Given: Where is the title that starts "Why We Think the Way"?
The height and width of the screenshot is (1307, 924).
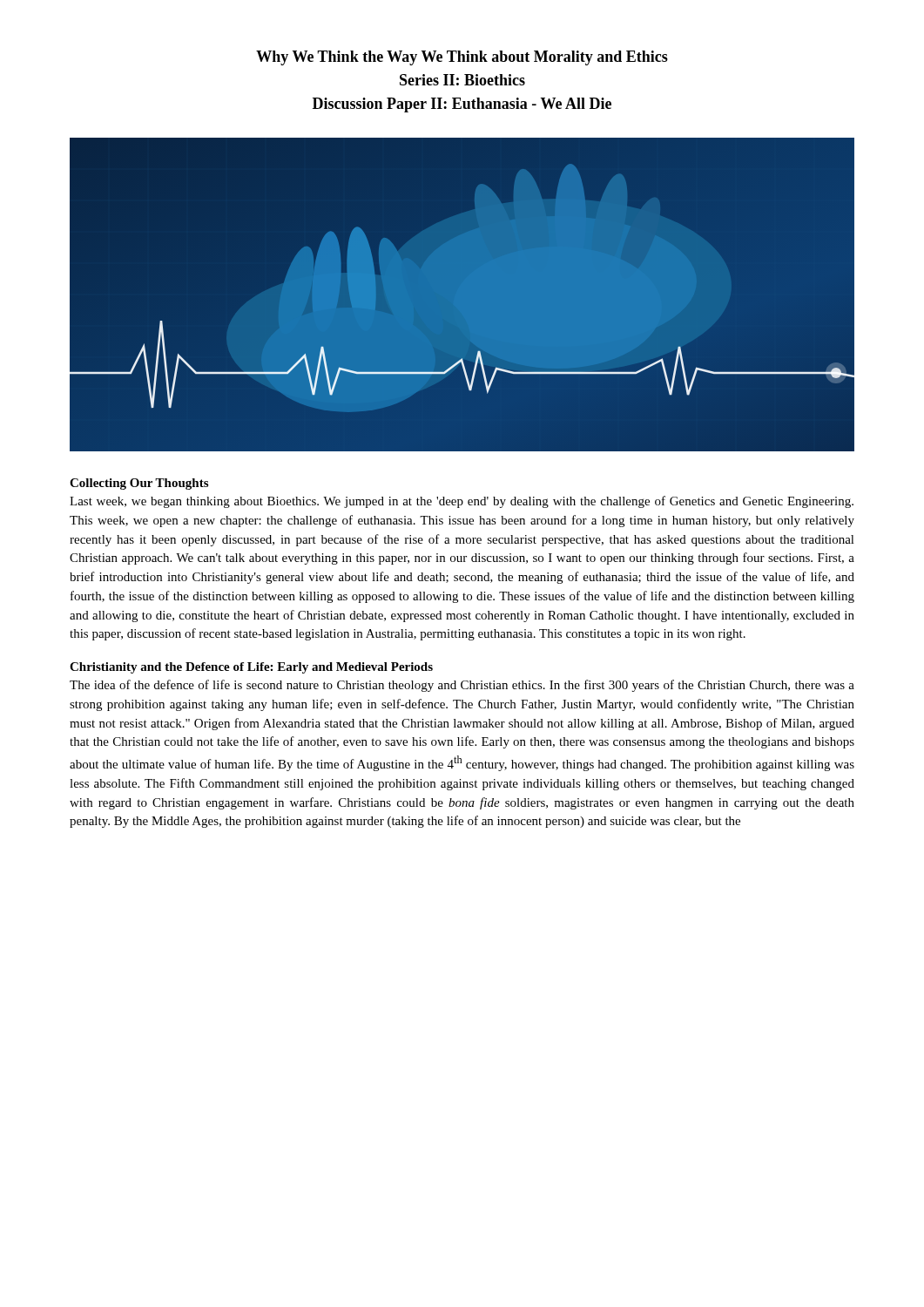Looking at the screenshot, I should pos(462,81).
